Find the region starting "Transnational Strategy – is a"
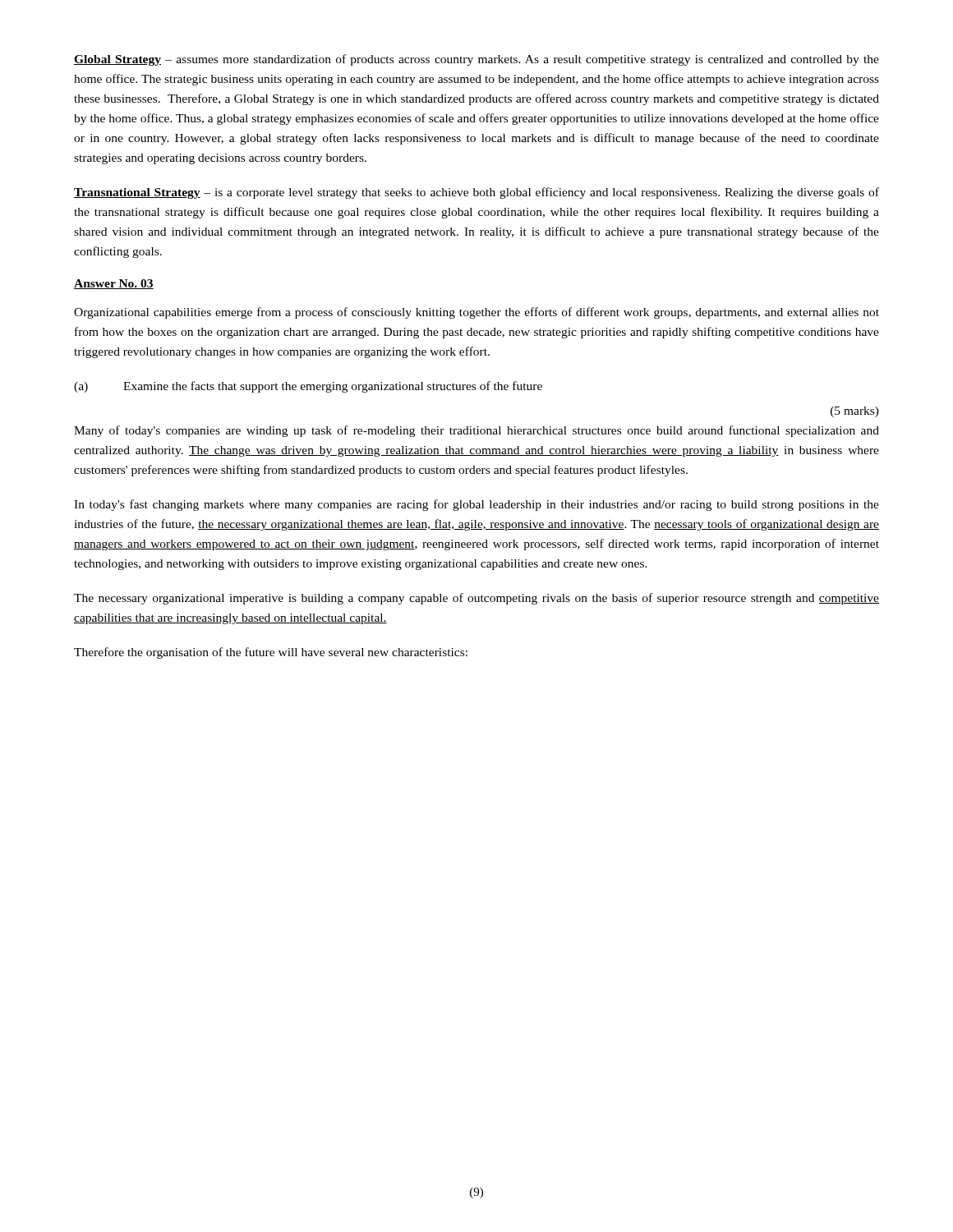 click(x=476, y=222)
